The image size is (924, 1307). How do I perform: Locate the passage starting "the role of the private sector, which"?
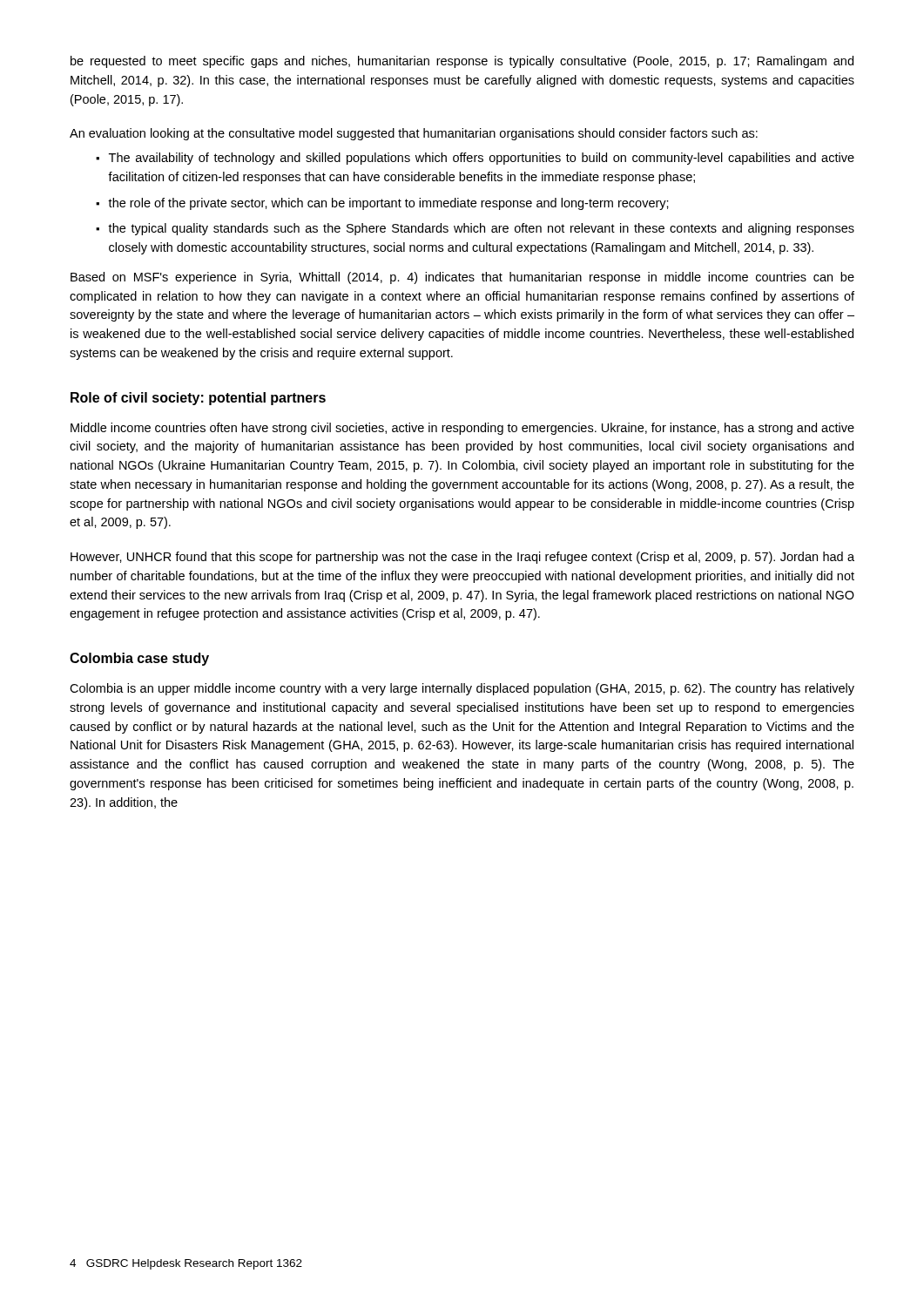481,203
